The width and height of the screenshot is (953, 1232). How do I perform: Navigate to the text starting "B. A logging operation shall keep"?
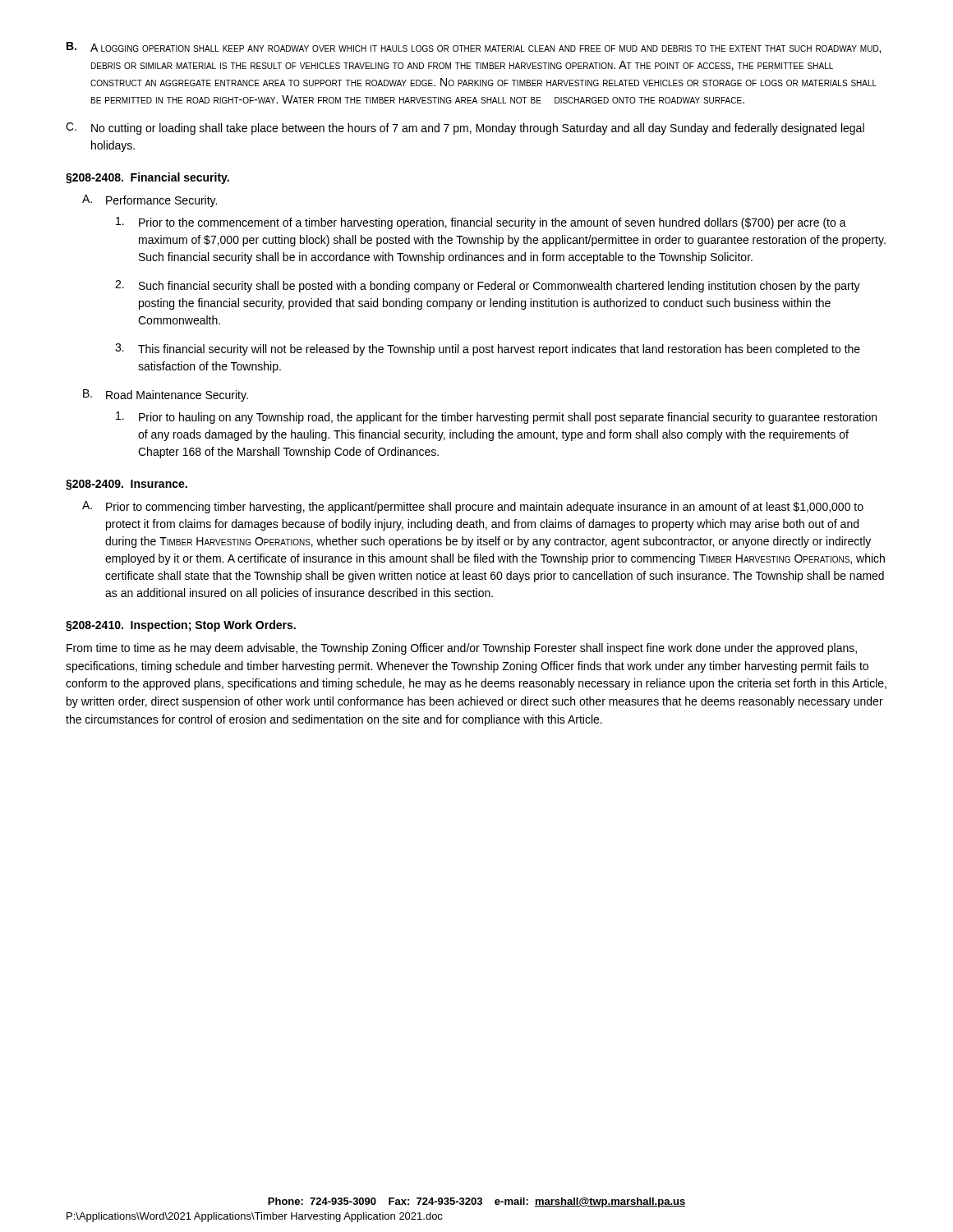(x=476, y=74)
